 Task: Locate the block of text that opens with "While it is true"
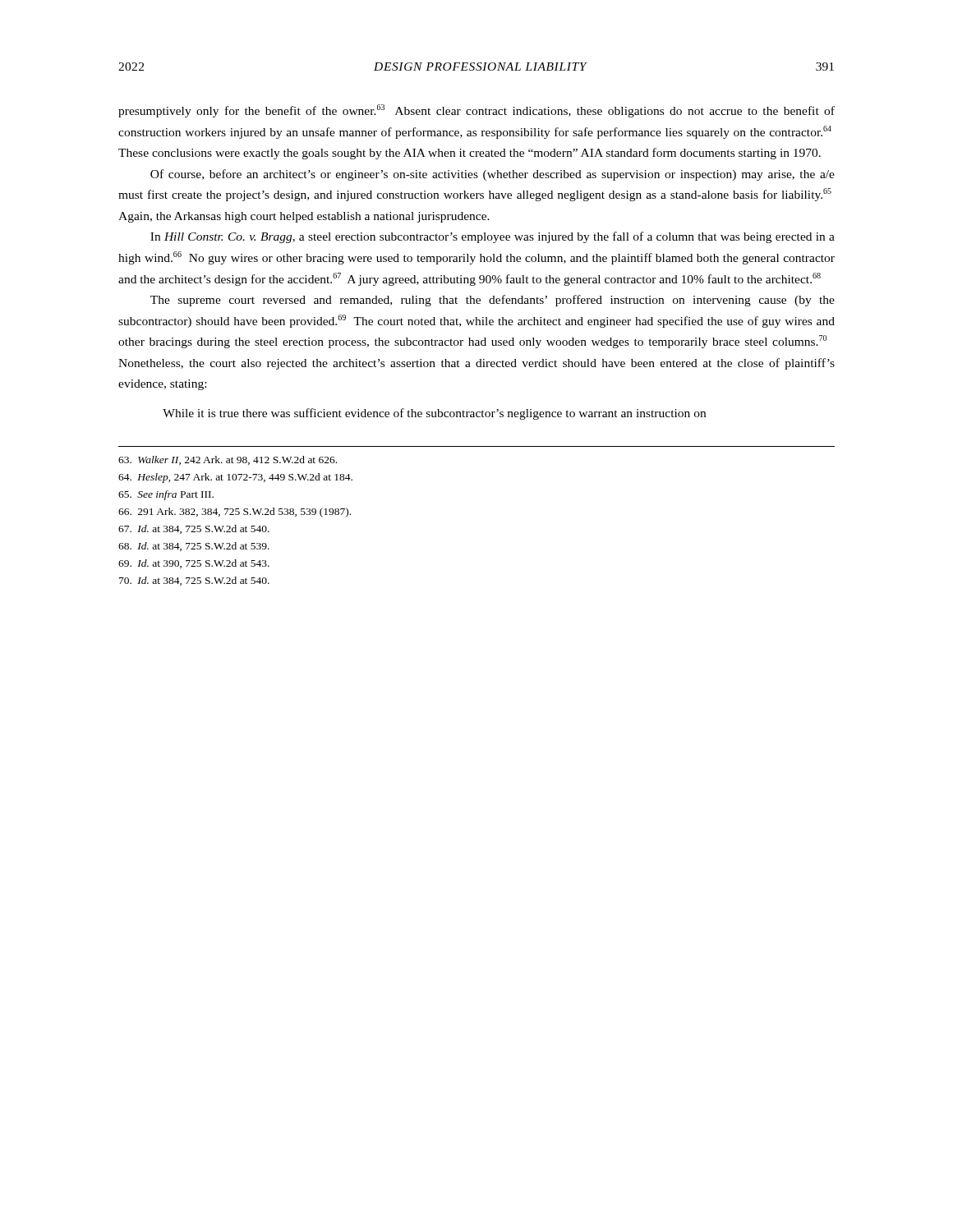click(x=499, y=413)
